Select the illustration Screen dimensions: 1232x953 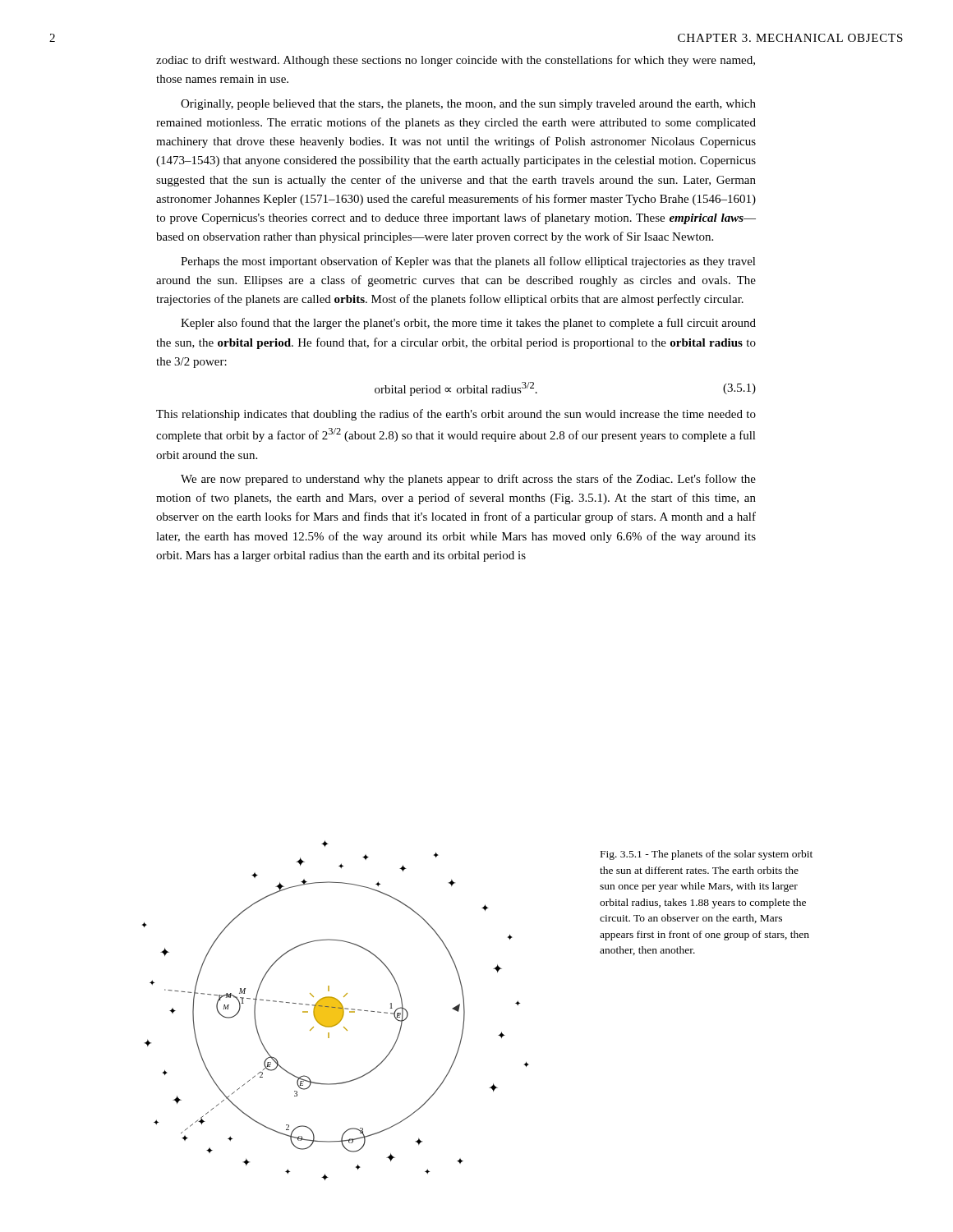coord(337,1006)
